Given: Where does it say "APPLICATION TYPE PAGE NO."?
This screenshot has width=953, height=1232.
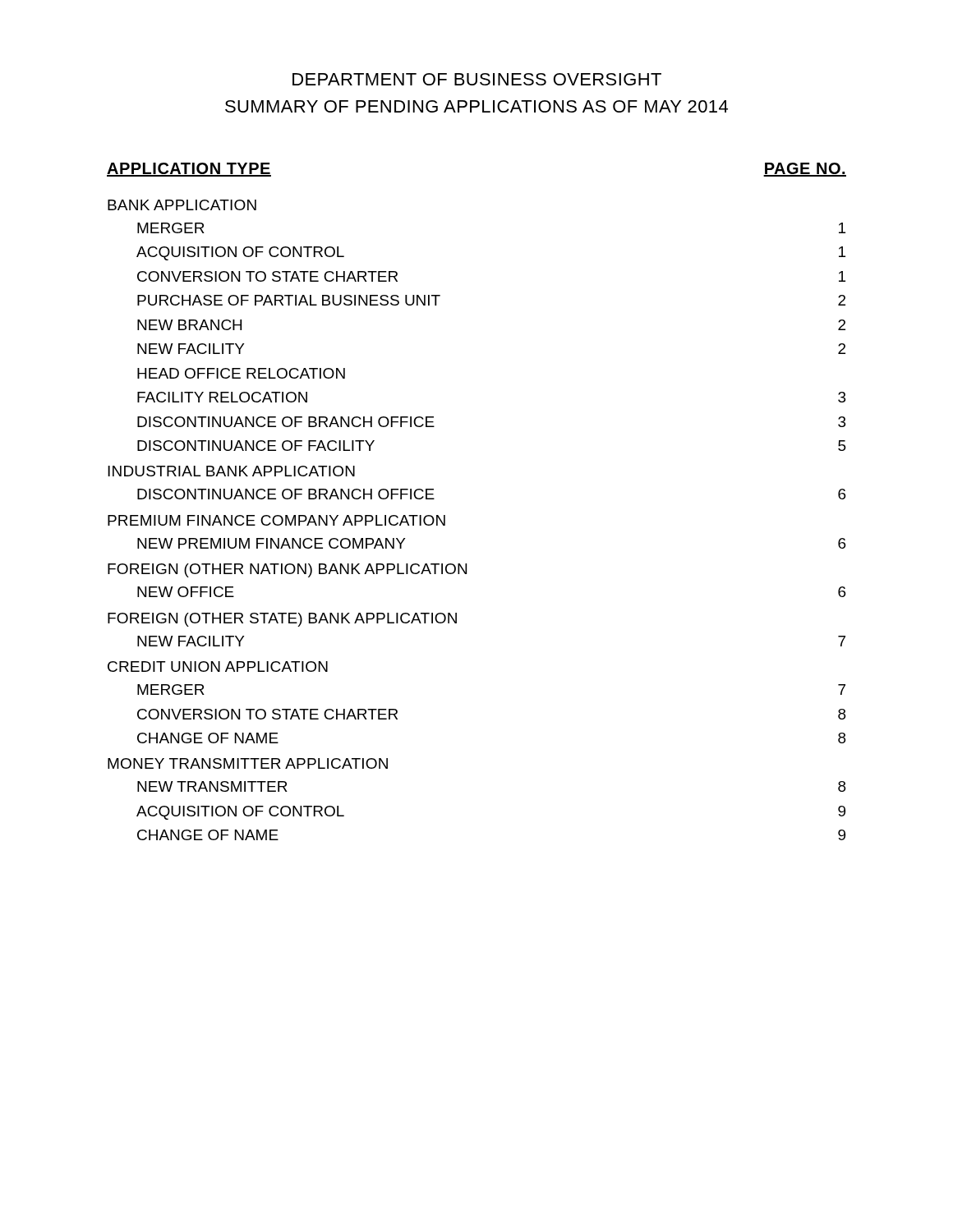Looking at the screenshot, I should click(187, 170).
